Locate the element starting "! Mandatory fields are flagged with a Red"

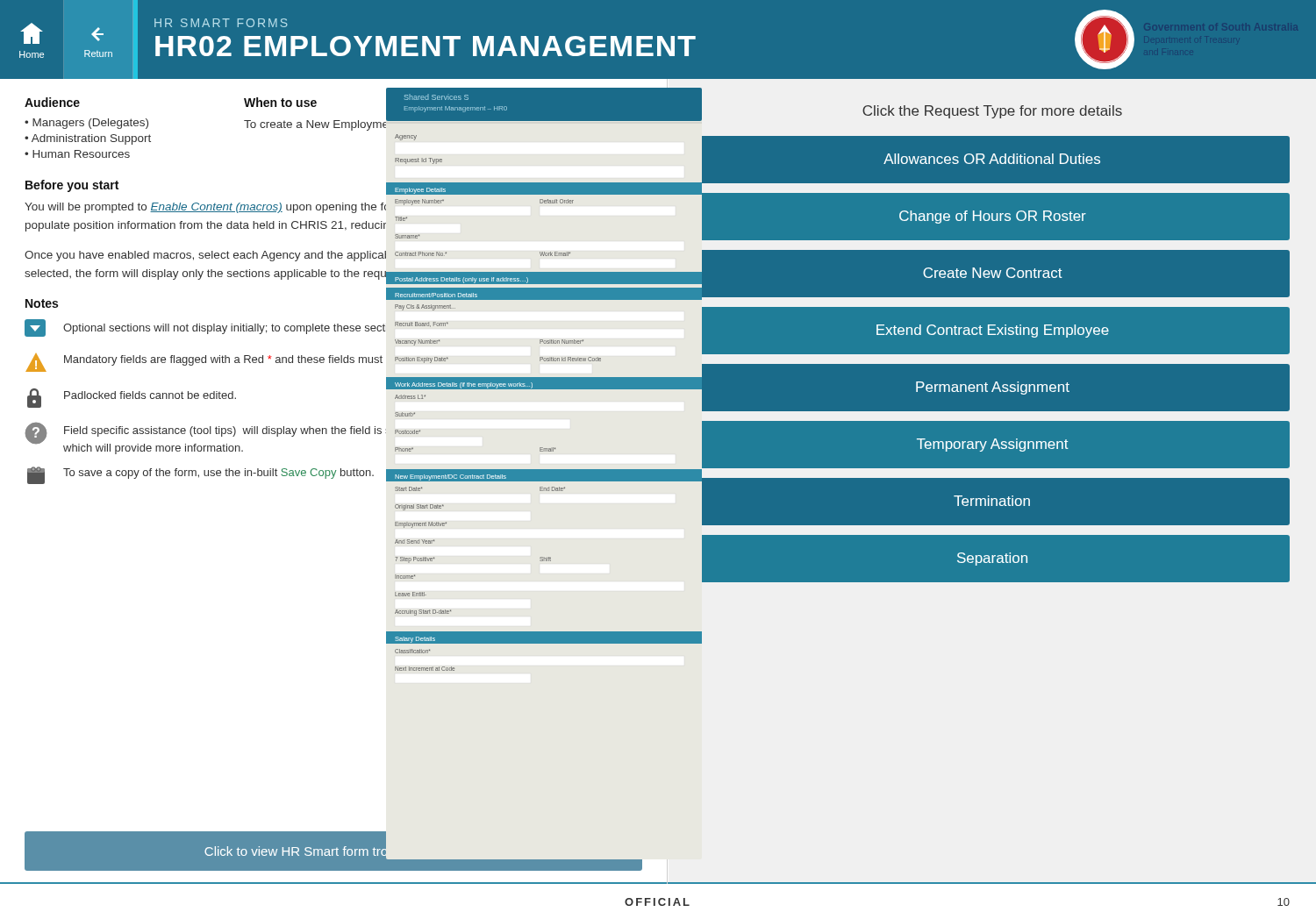[x=241, y=365]
